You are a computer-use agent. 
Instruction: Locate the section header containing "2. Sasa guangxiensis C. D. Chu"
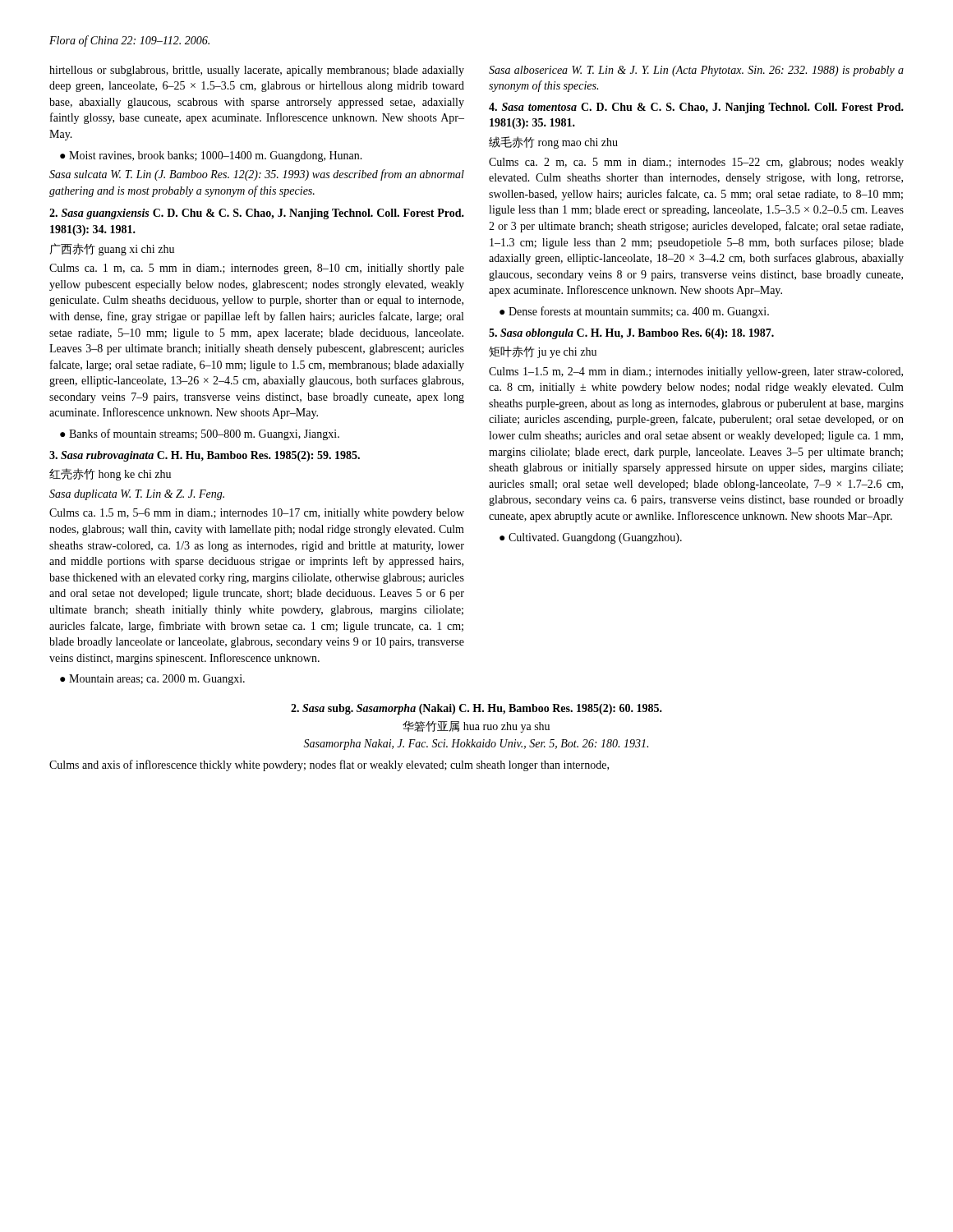[x=257, y=221]
